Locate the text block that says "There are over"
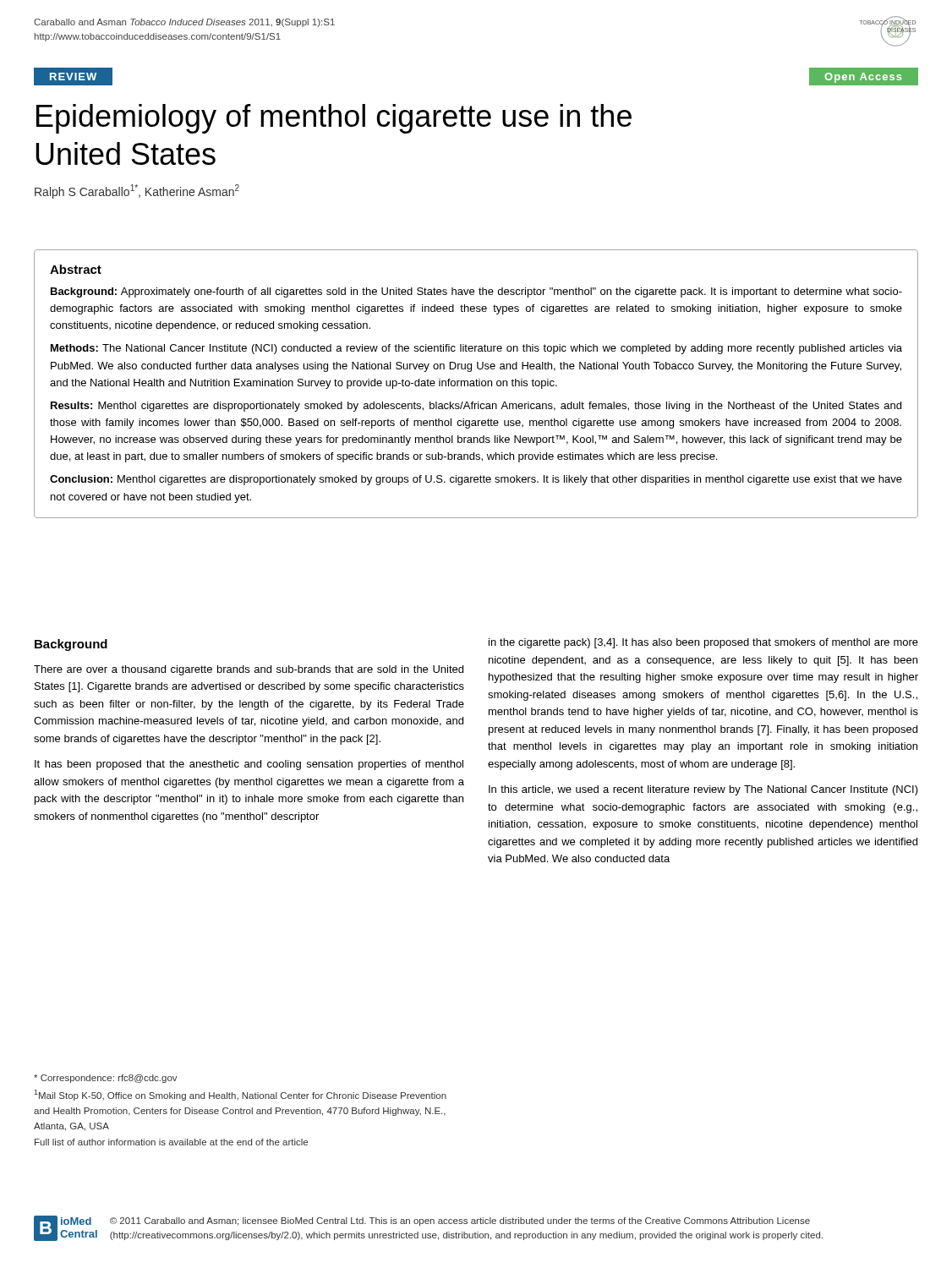The width and height of the screenshot is (952, 1268). (x=249, y=743)
